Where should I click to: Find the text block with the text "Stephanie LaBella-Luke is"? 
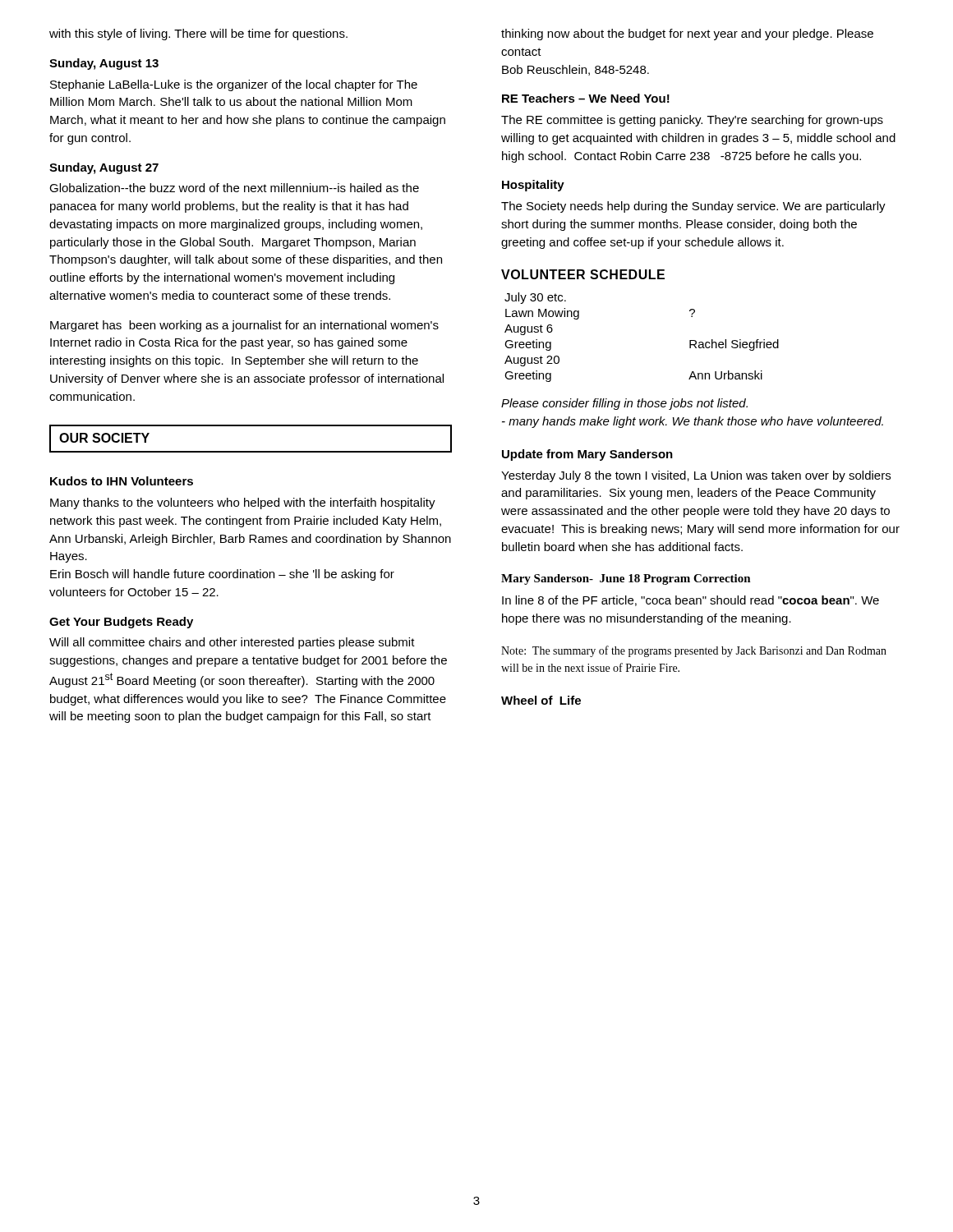click(251, 111)
